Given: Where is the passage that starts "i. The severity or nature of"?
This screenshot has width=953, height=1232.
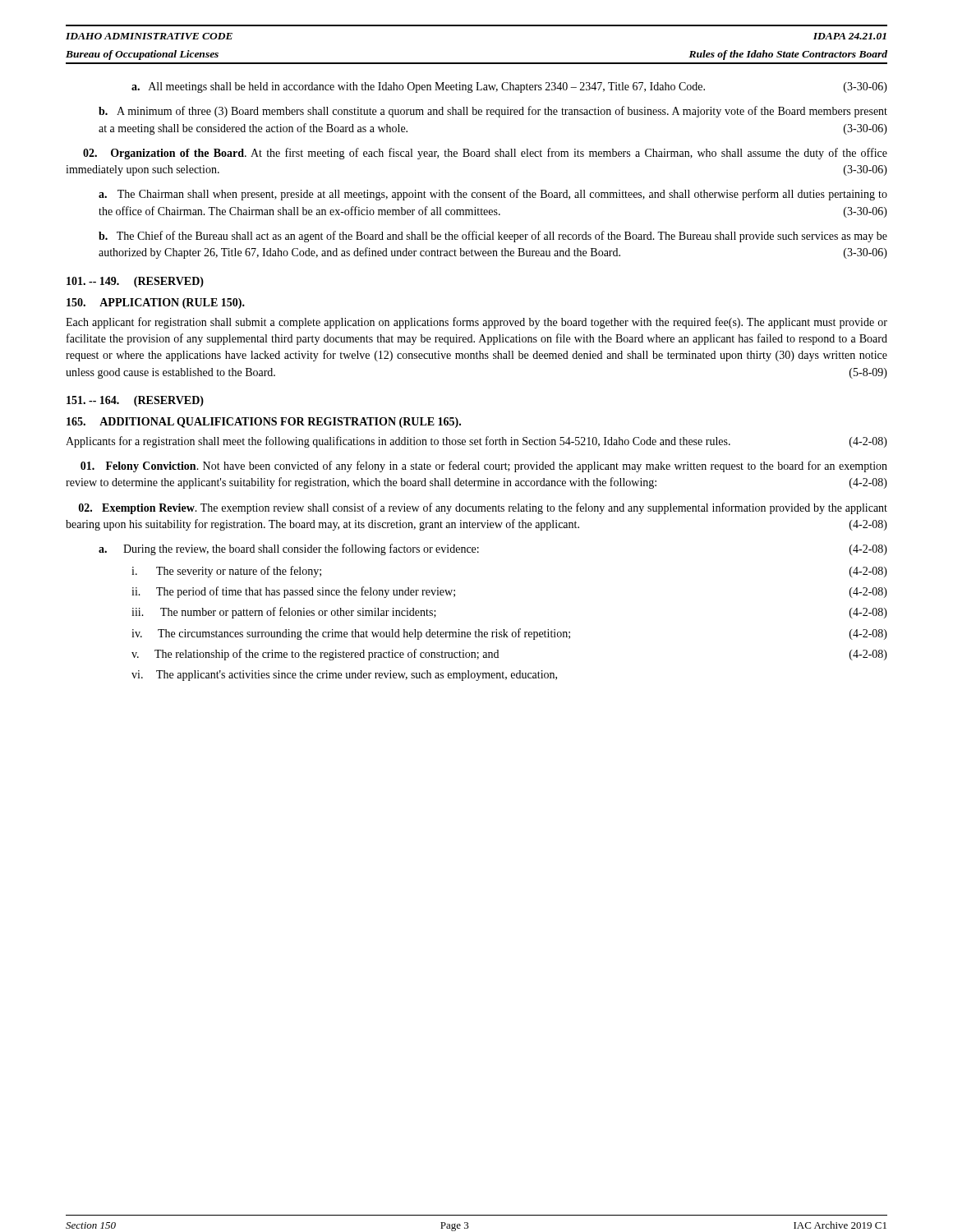Looking at the screenshot, I should click(234, 571).
